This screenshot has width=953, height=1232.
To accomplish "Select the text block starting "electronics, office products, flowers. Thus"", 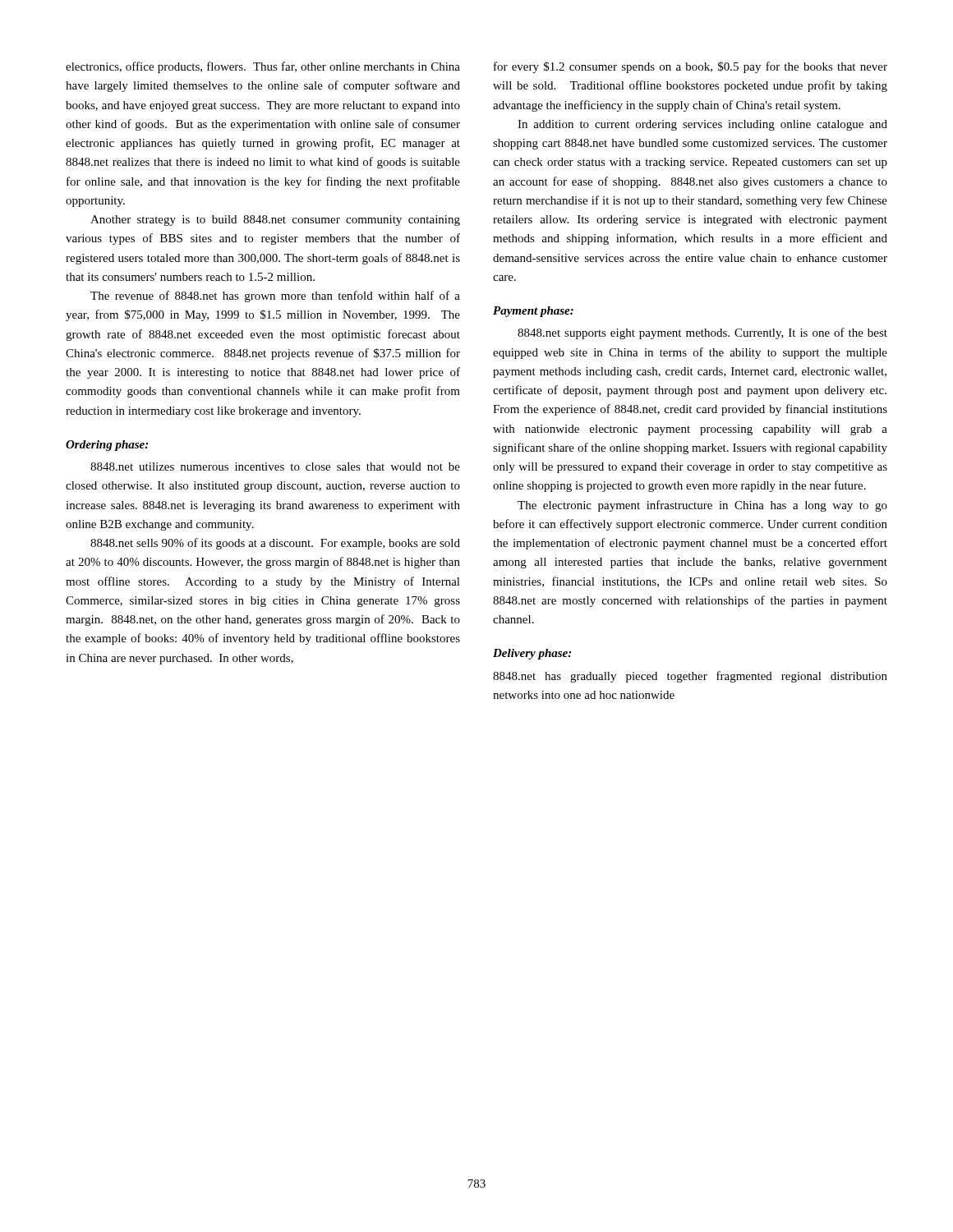I will click(263, 134).
